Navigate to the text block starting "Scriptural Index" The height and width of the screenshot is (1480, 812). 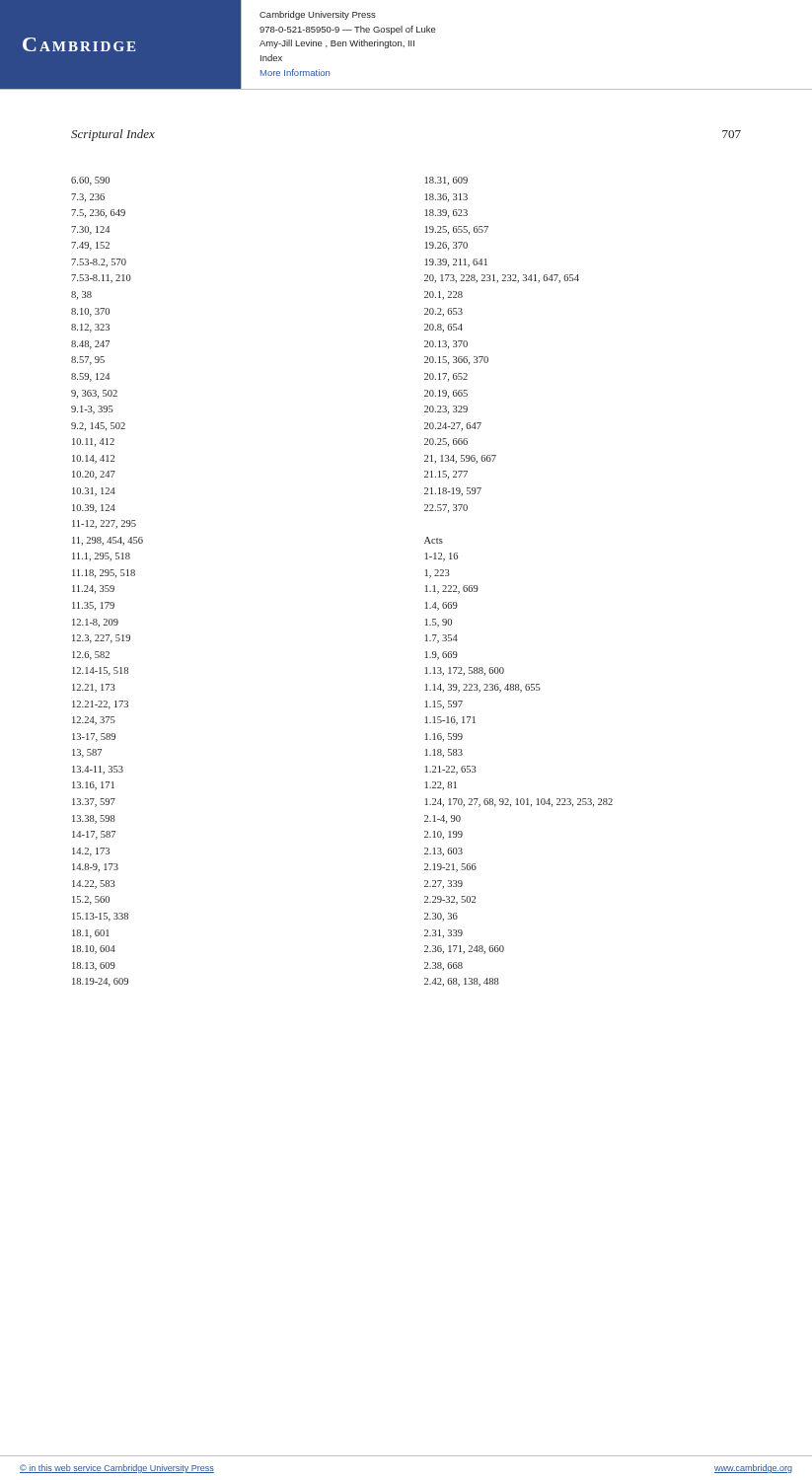[x=113, y=134]
